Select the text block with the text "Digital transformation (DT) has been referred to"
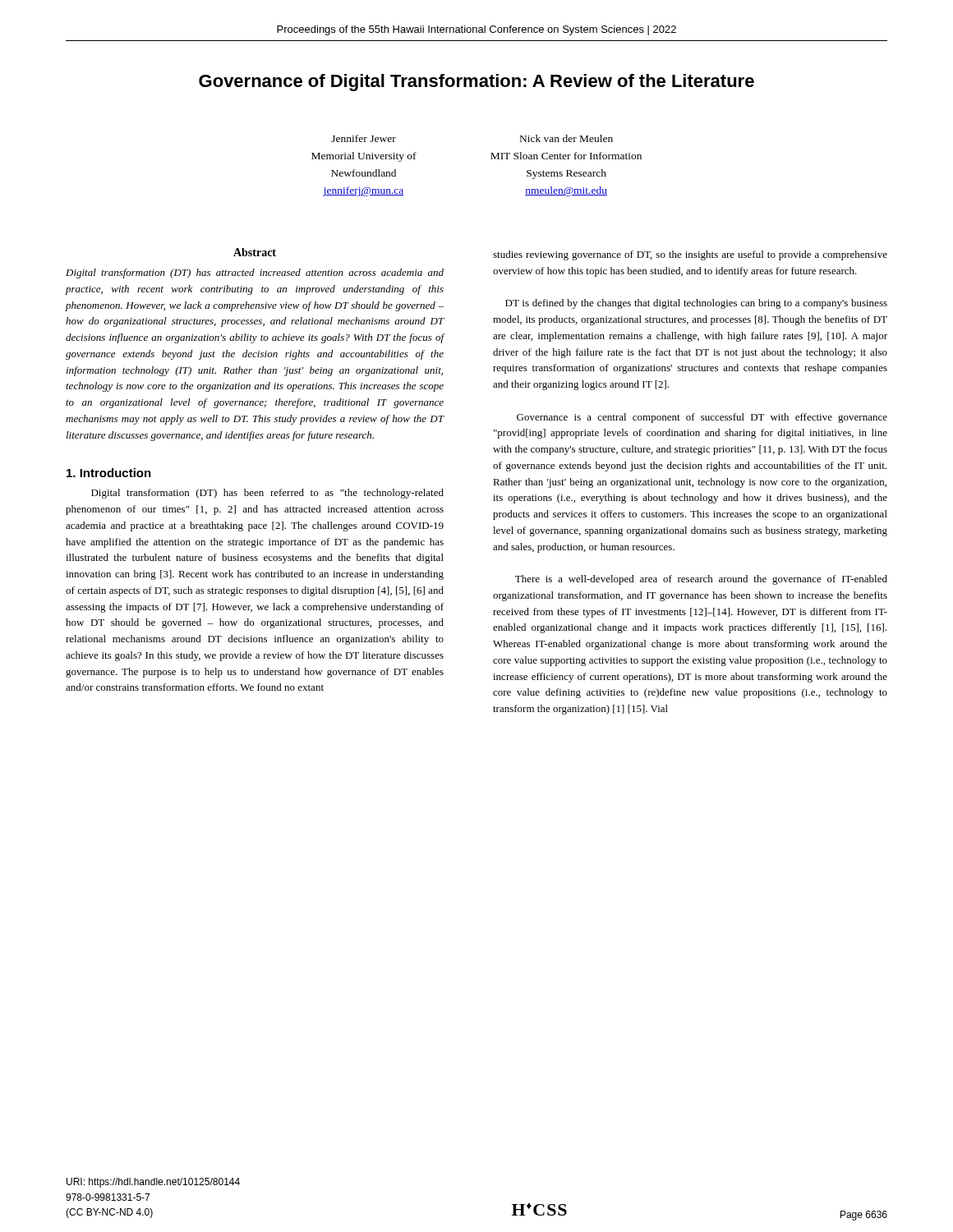953x1232 pixels. tap(255, 590)
